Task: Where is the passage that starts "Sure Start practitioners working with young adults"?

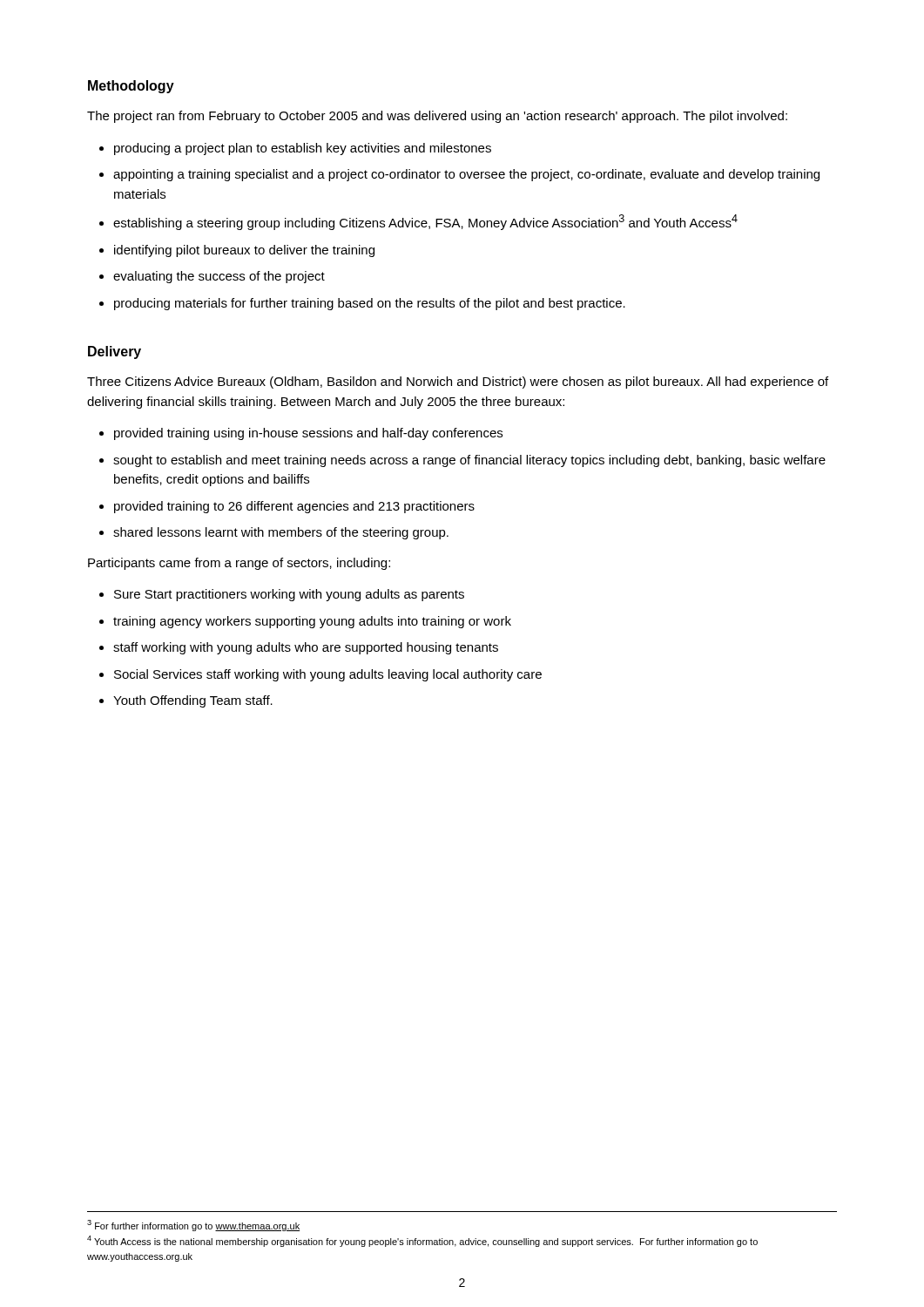Action: [x=289, y=594]
